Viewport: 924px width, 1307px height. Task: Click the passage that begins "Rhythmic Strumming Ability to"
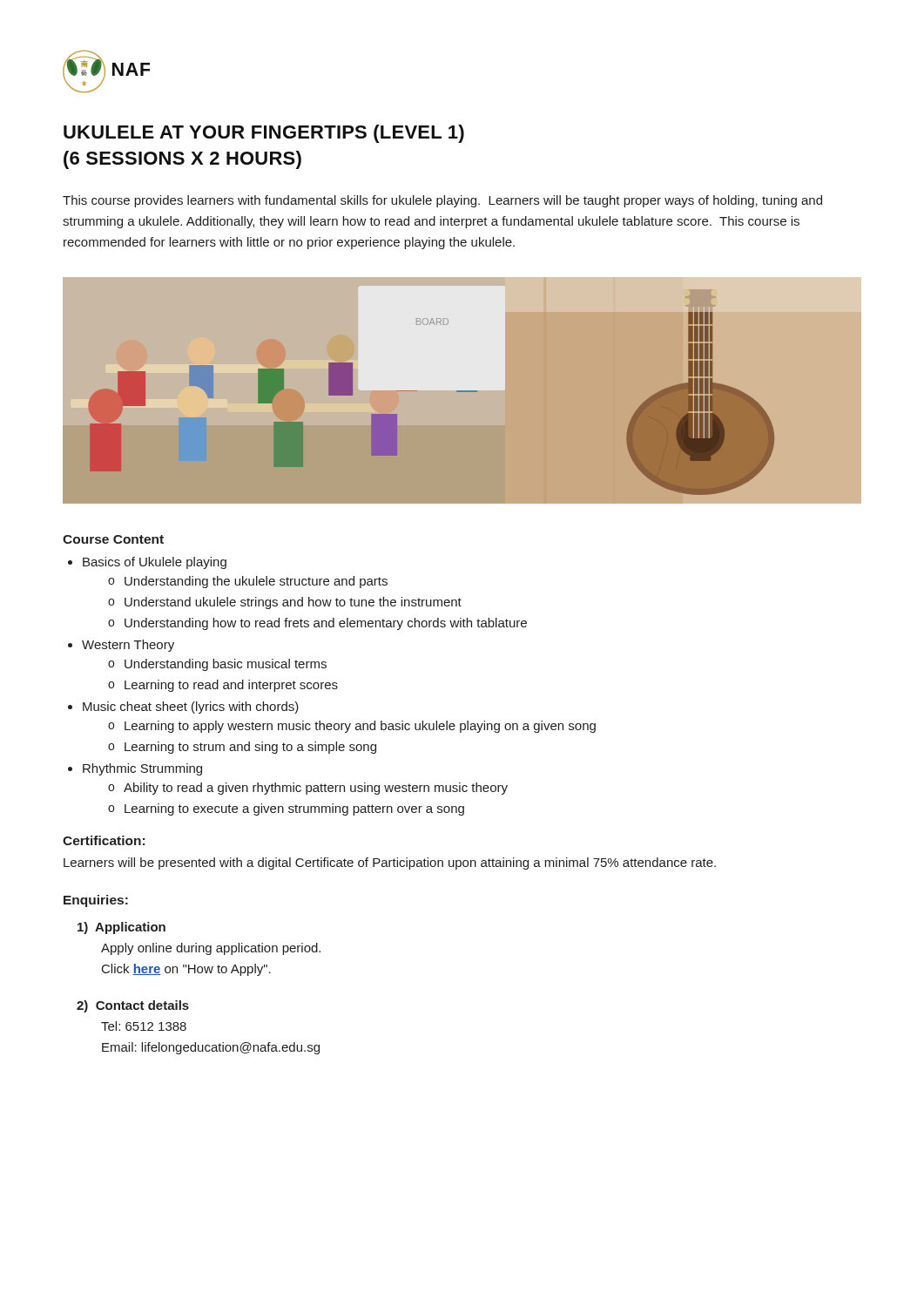(x=462, y=790)
